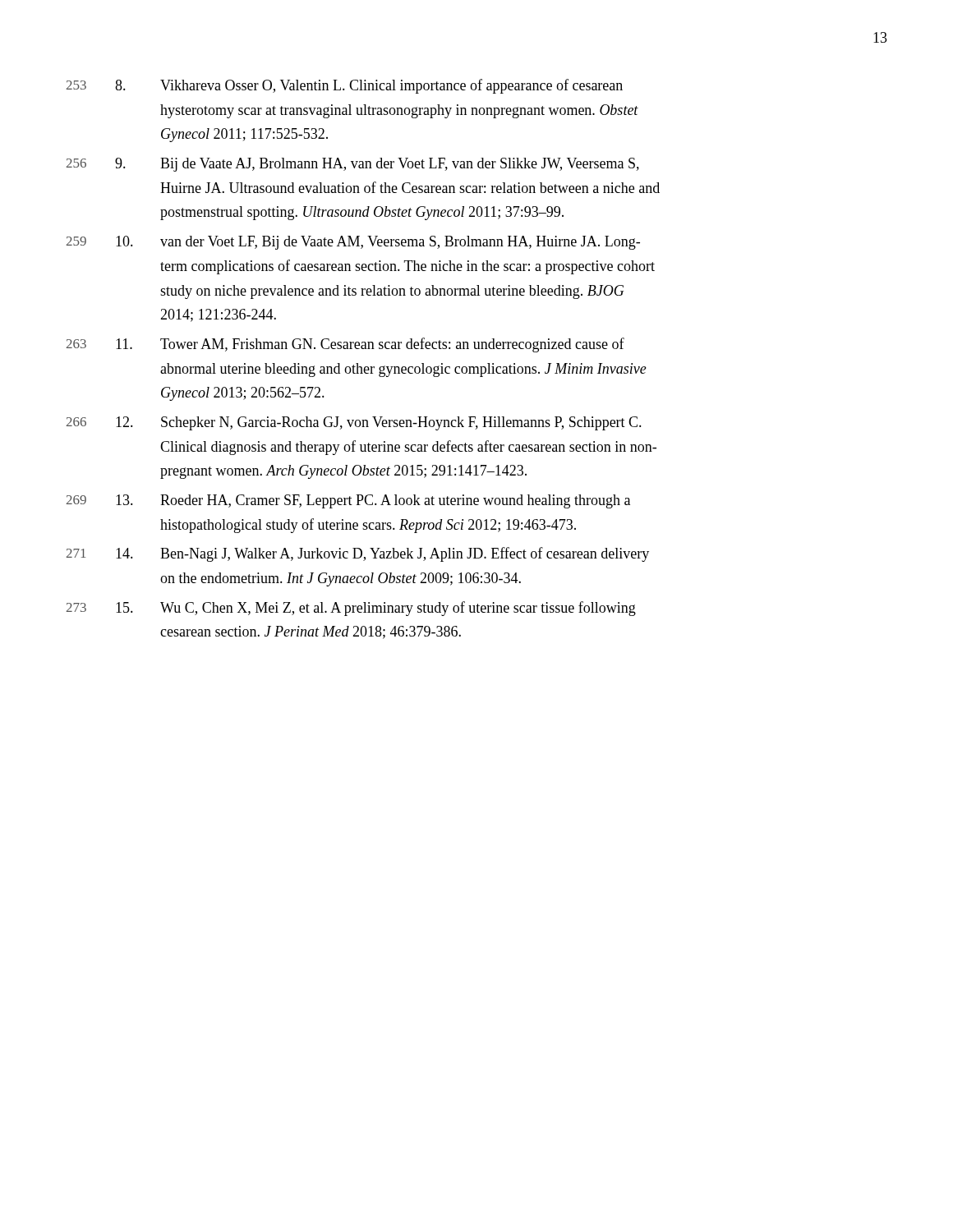Navigate to the region starting "259 10. van der Voet"
953x1232 pixels.
(476, 279)
